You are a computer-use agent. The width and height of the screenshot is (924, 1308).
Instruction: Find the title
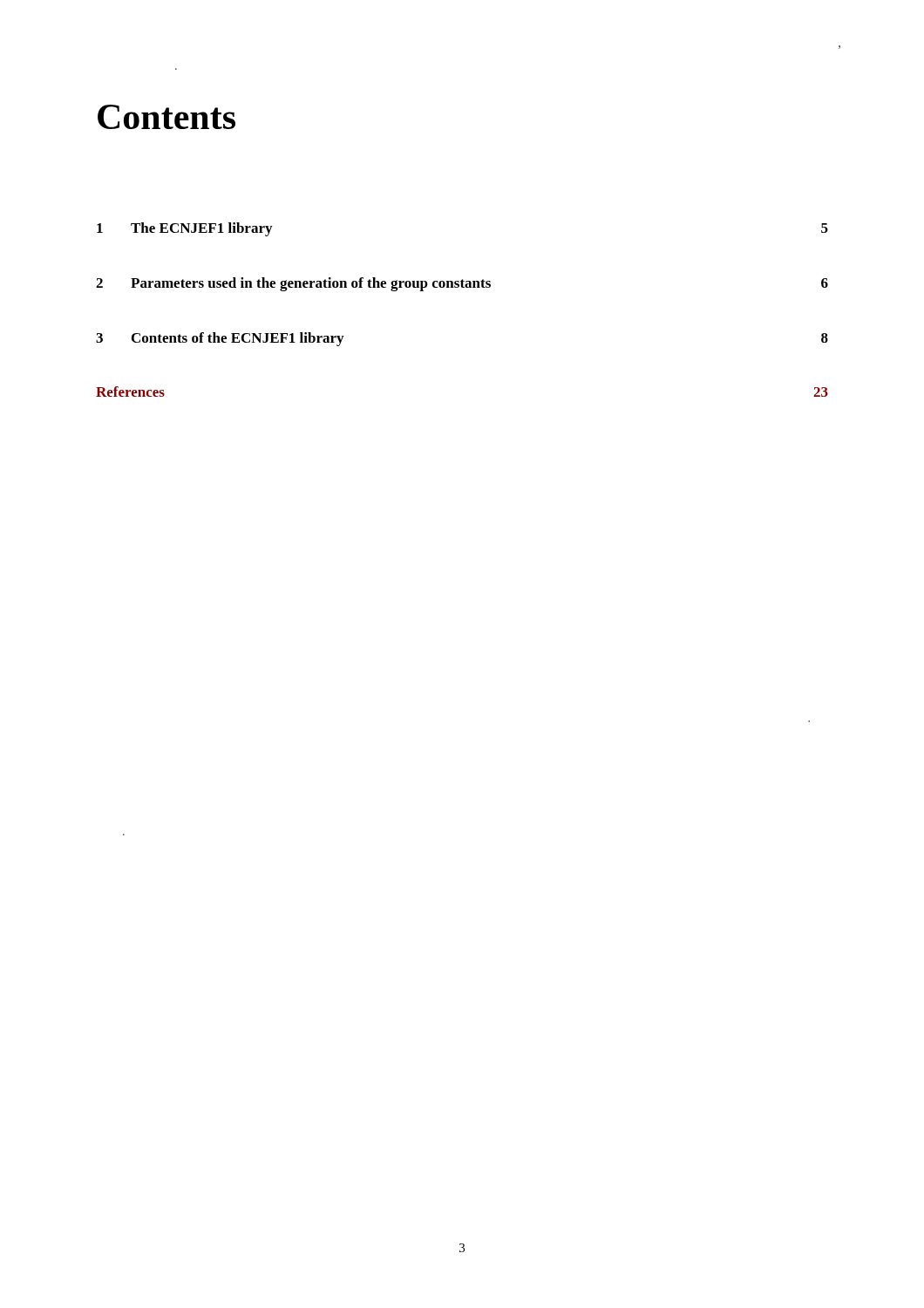[x=166, y=117]
